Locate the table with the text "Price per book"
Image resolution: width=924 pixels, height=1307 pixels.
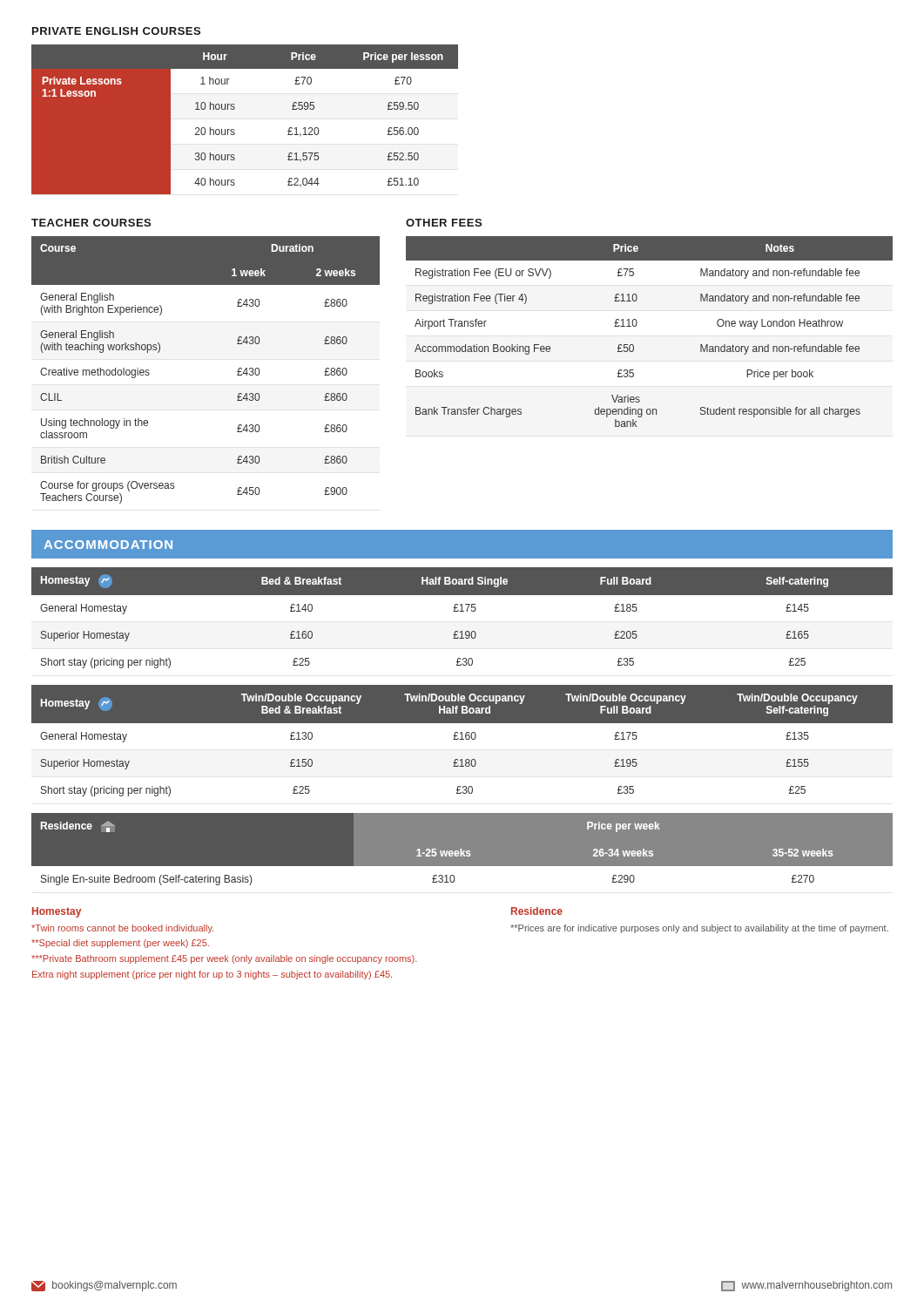649,336
